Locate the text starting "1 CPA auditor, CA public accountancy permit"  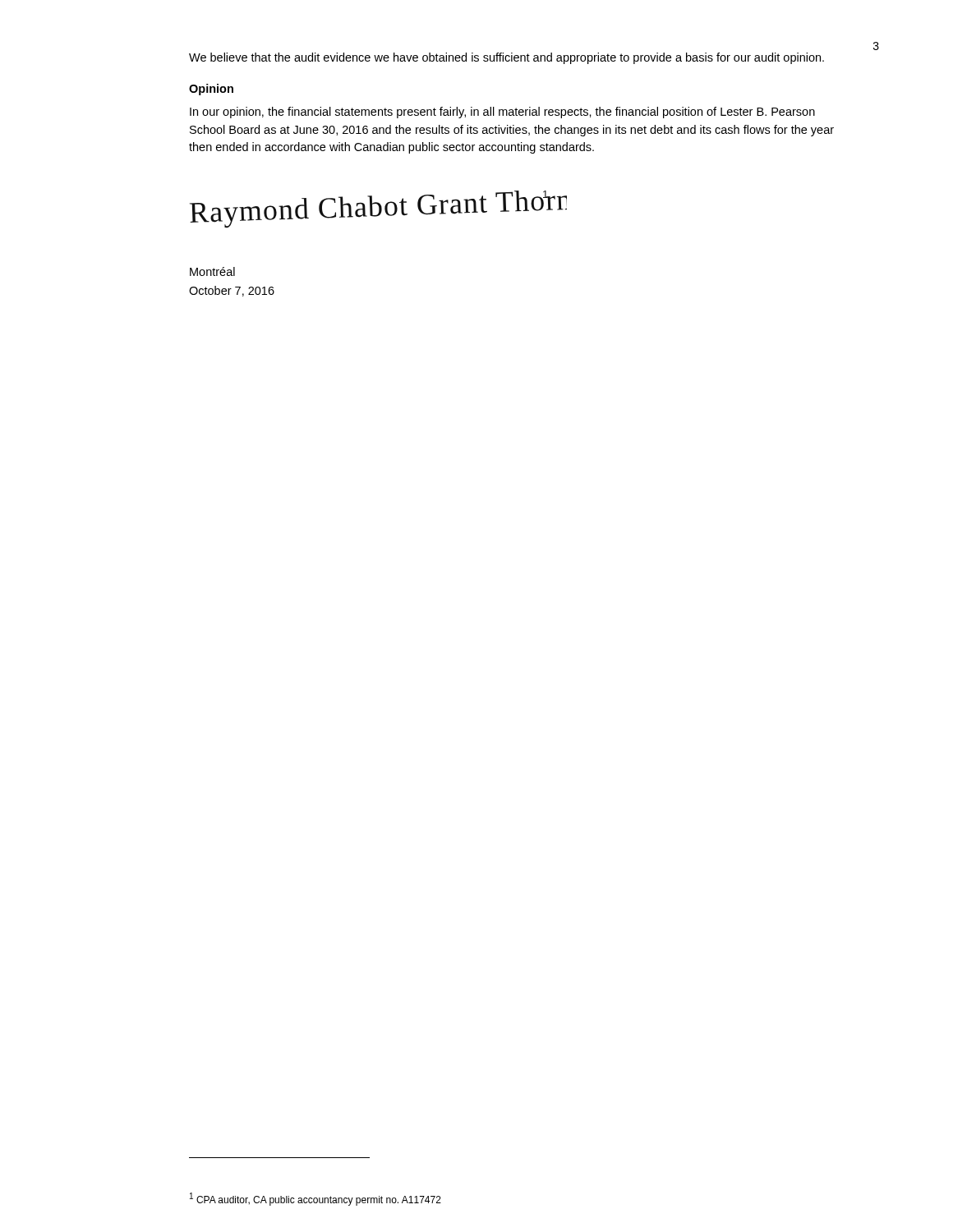315,1199
